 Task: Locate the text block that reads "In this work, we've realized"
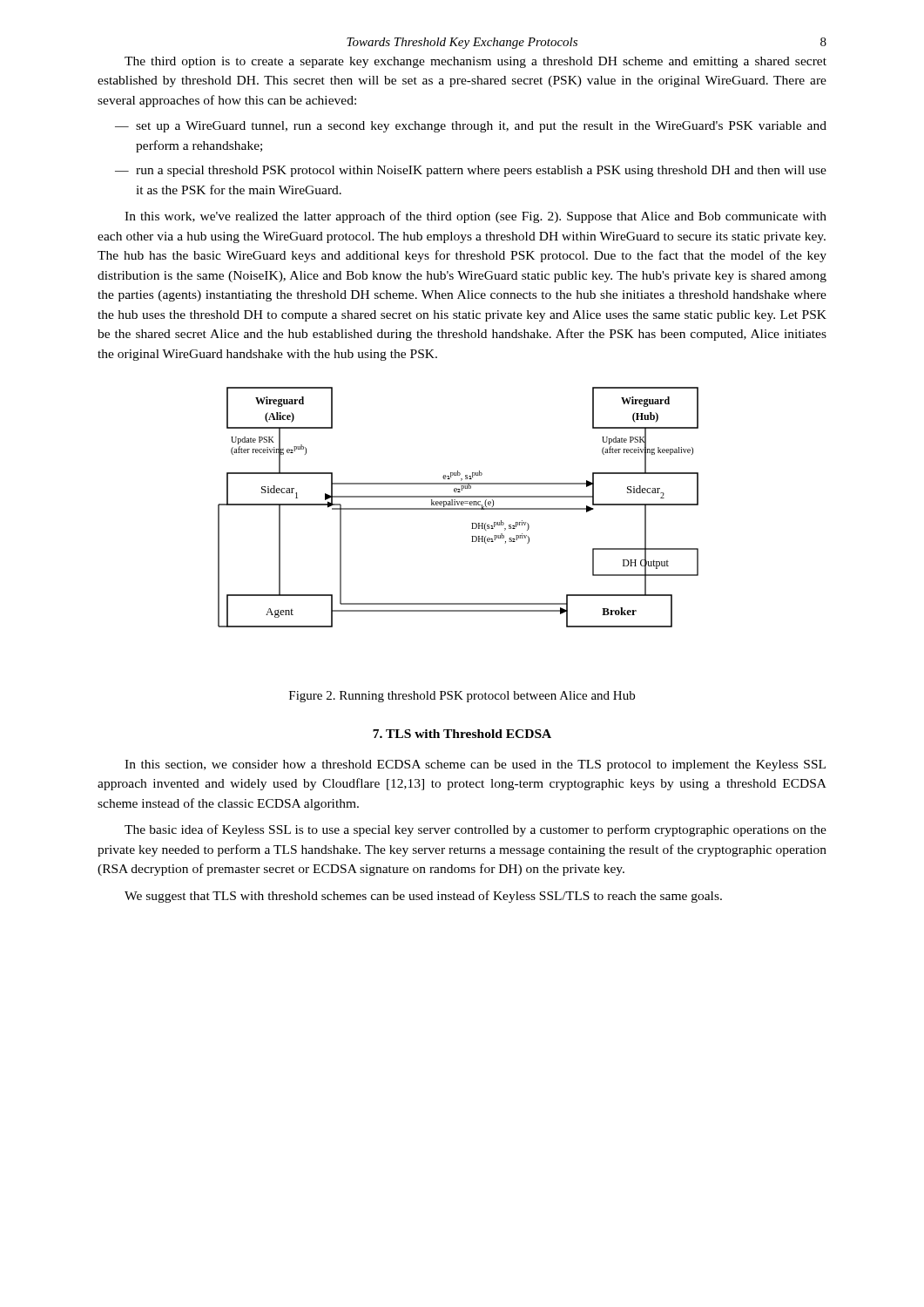462,284
